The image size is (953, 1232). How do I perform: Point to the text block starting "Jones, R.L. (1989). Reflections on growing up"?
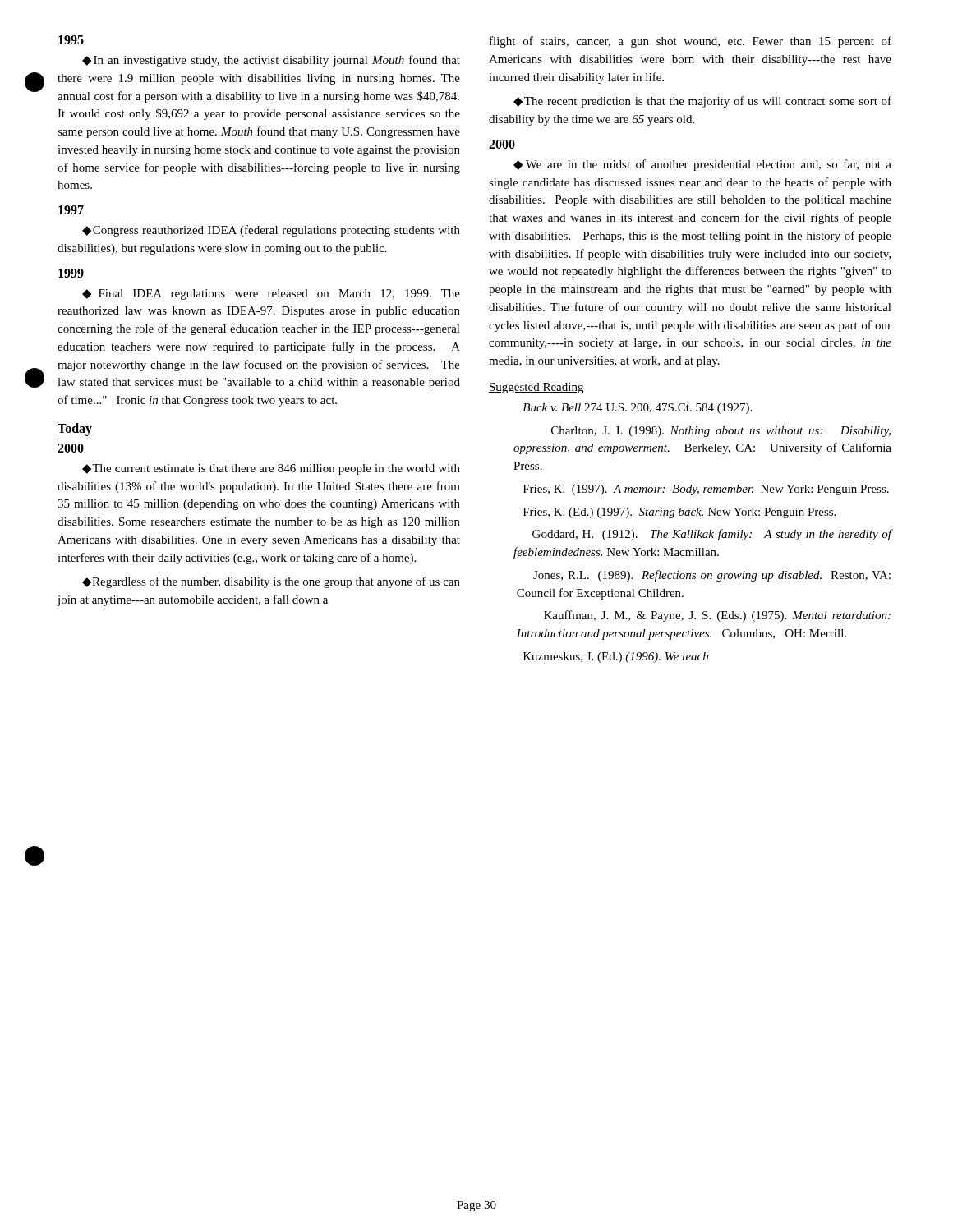coord(690,584)
